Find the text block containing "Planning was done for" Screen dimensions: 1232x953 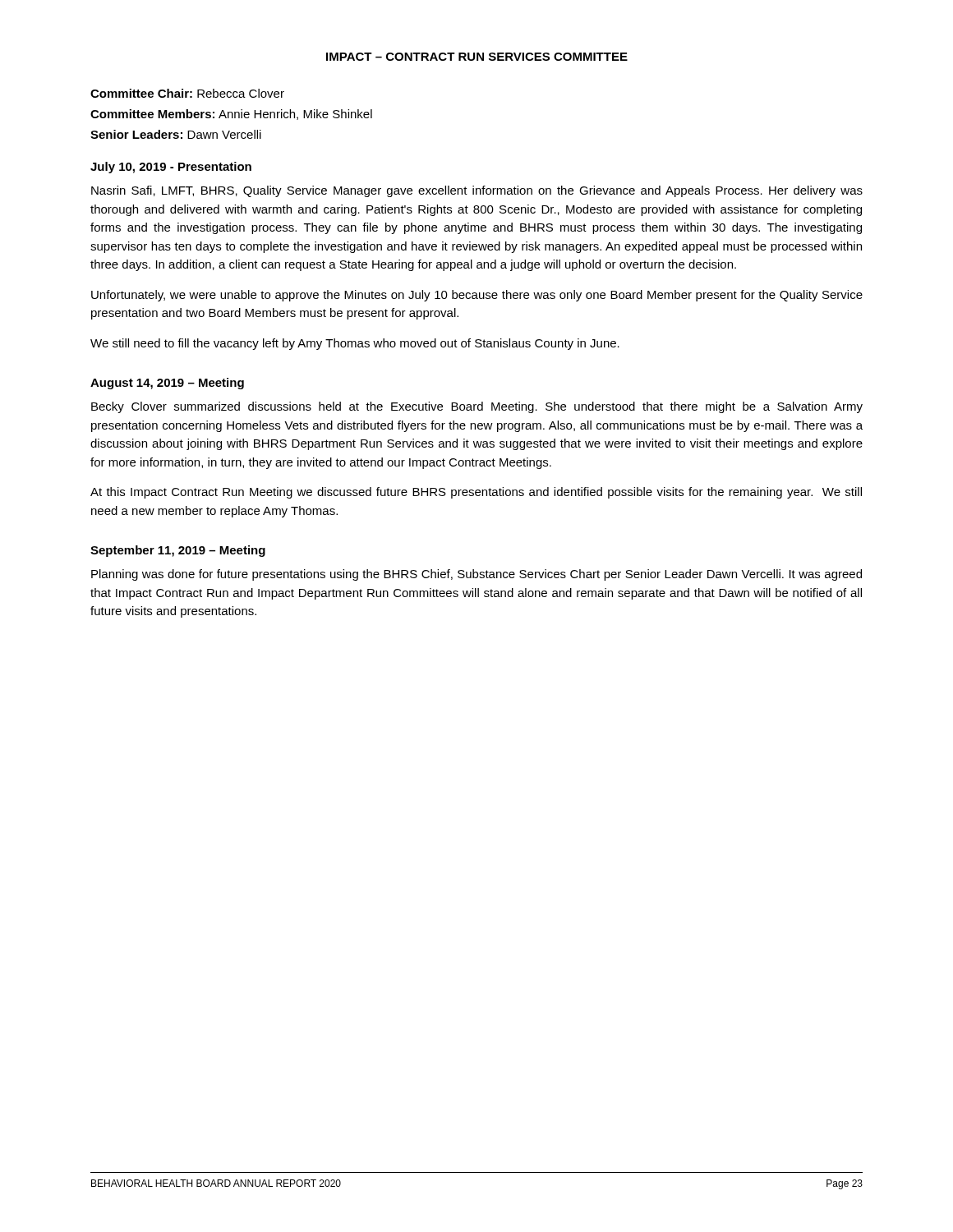pos(476,592)
